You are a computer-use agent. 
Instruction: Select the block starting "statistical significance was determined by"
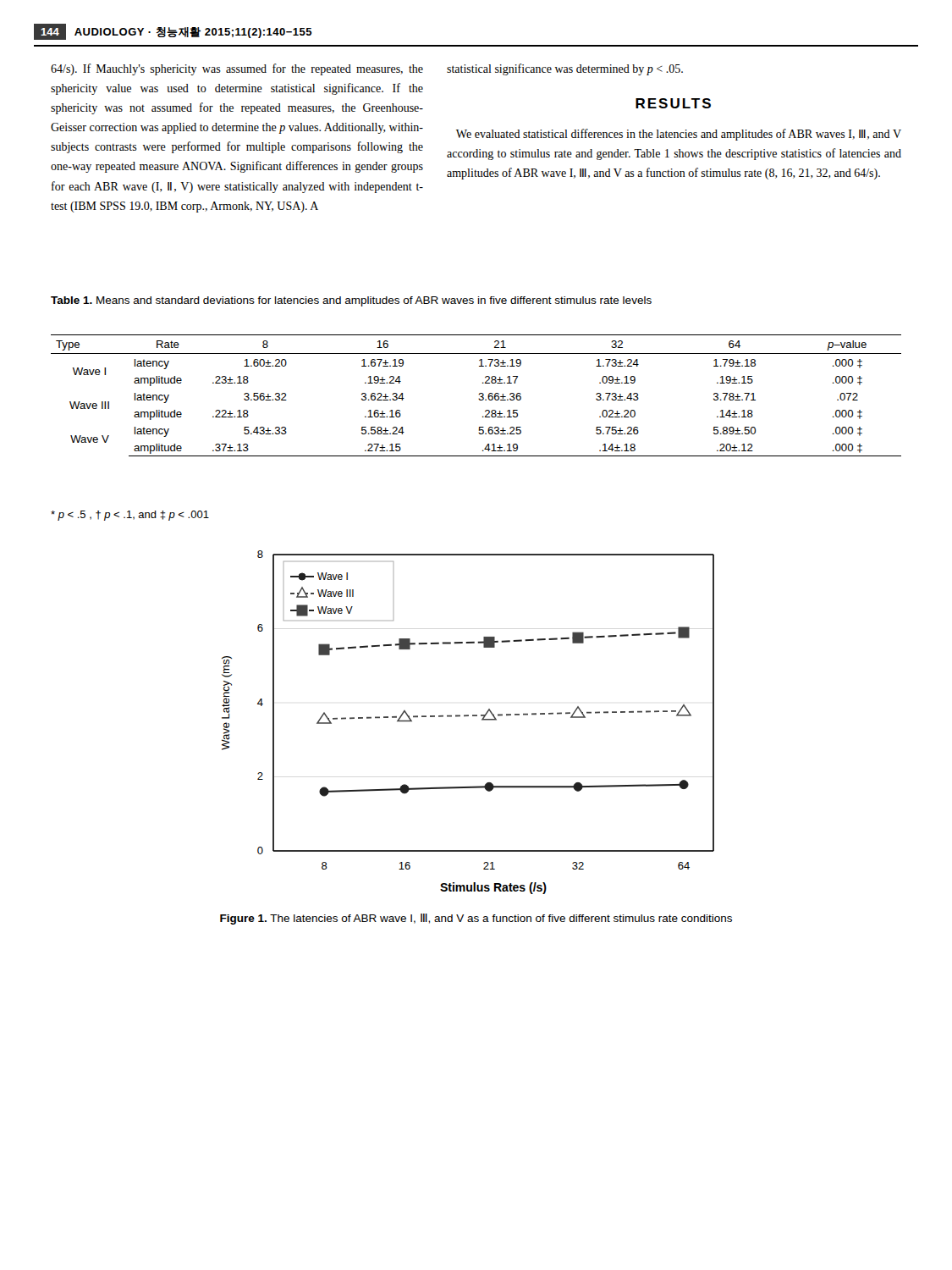point(565,69)
